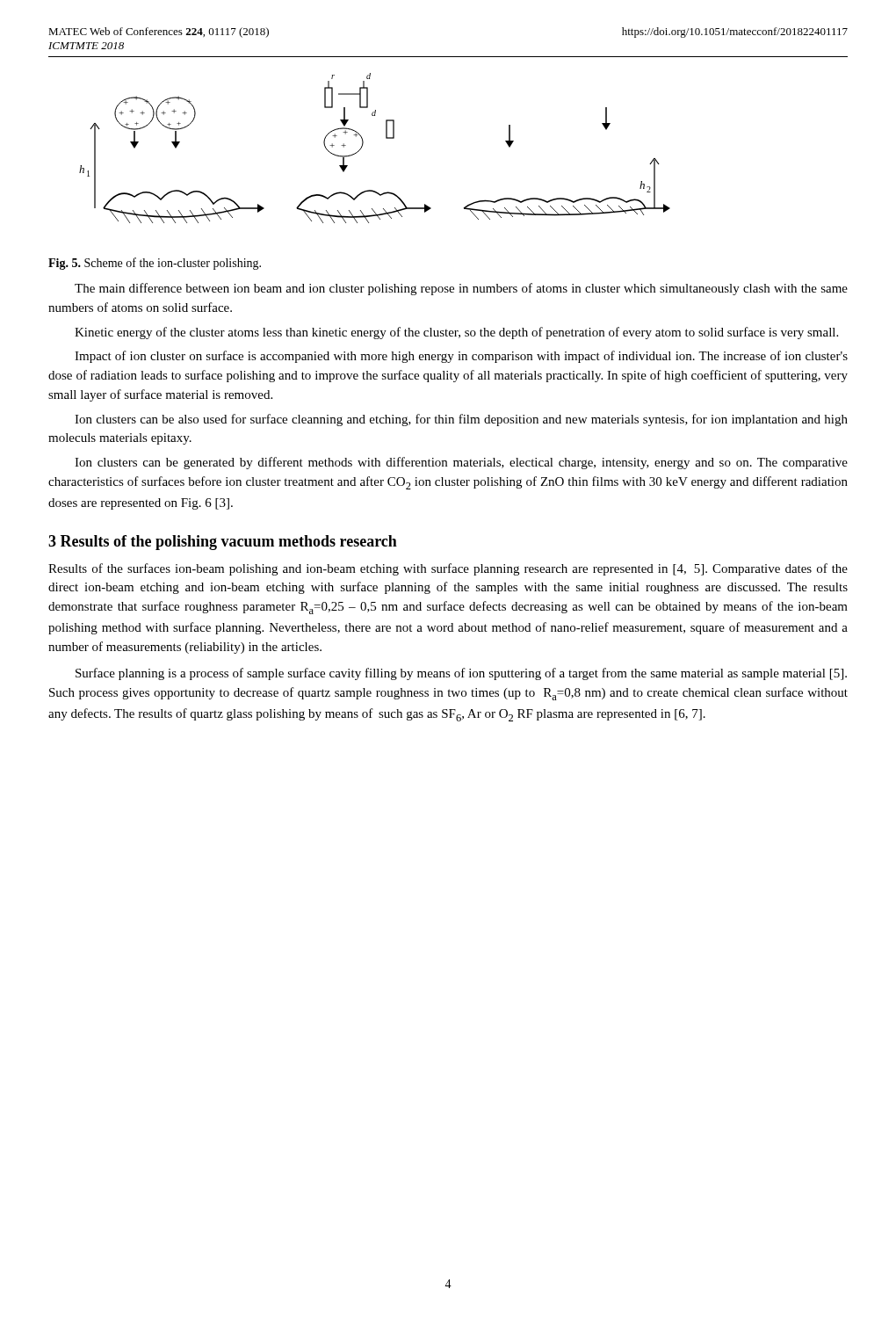
Task: Find "3 Results of the polishing vacuum methods research" on this page
Action: (x=223, y=541)
